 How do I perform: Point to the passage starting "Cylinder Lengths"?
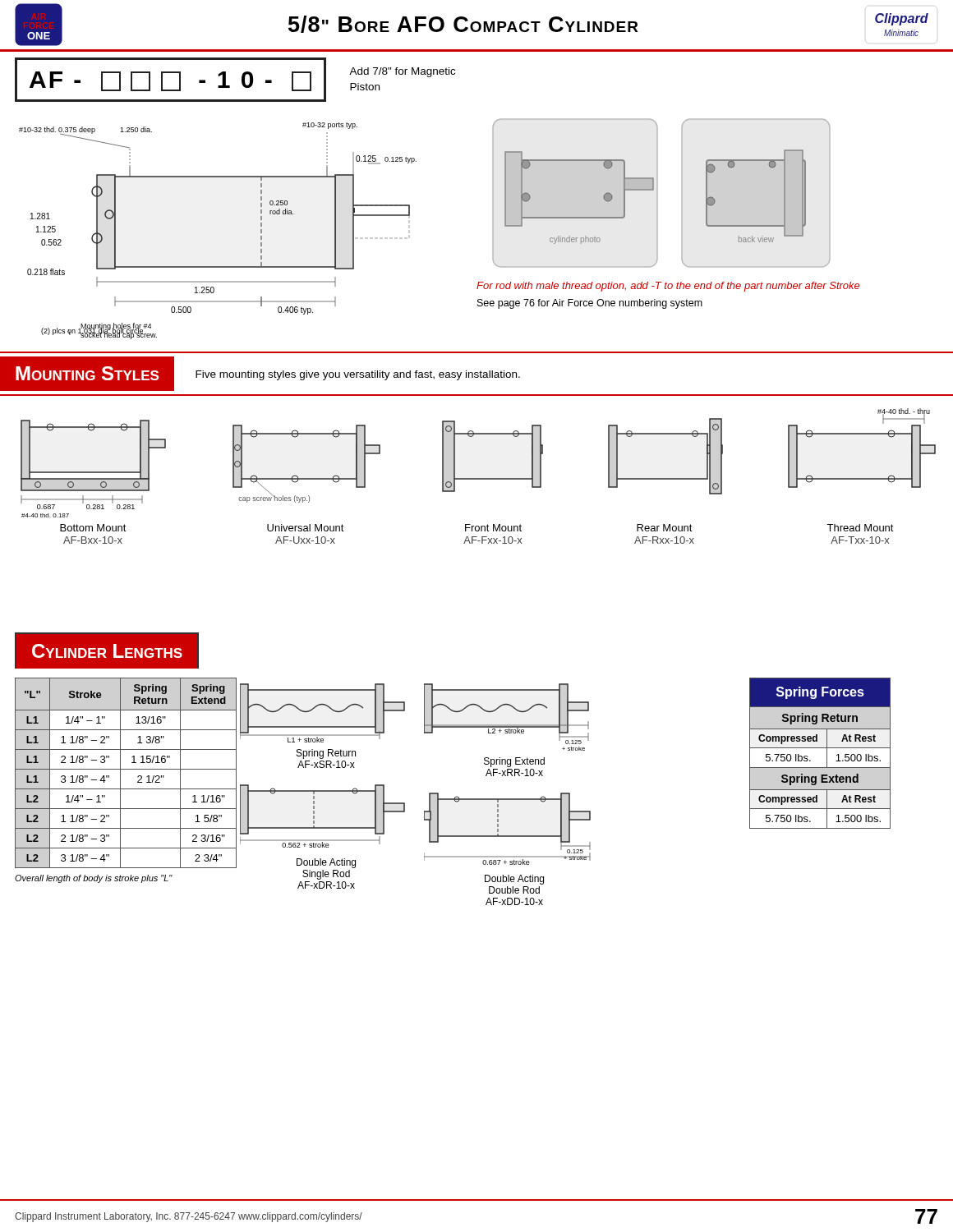(107, 651)
